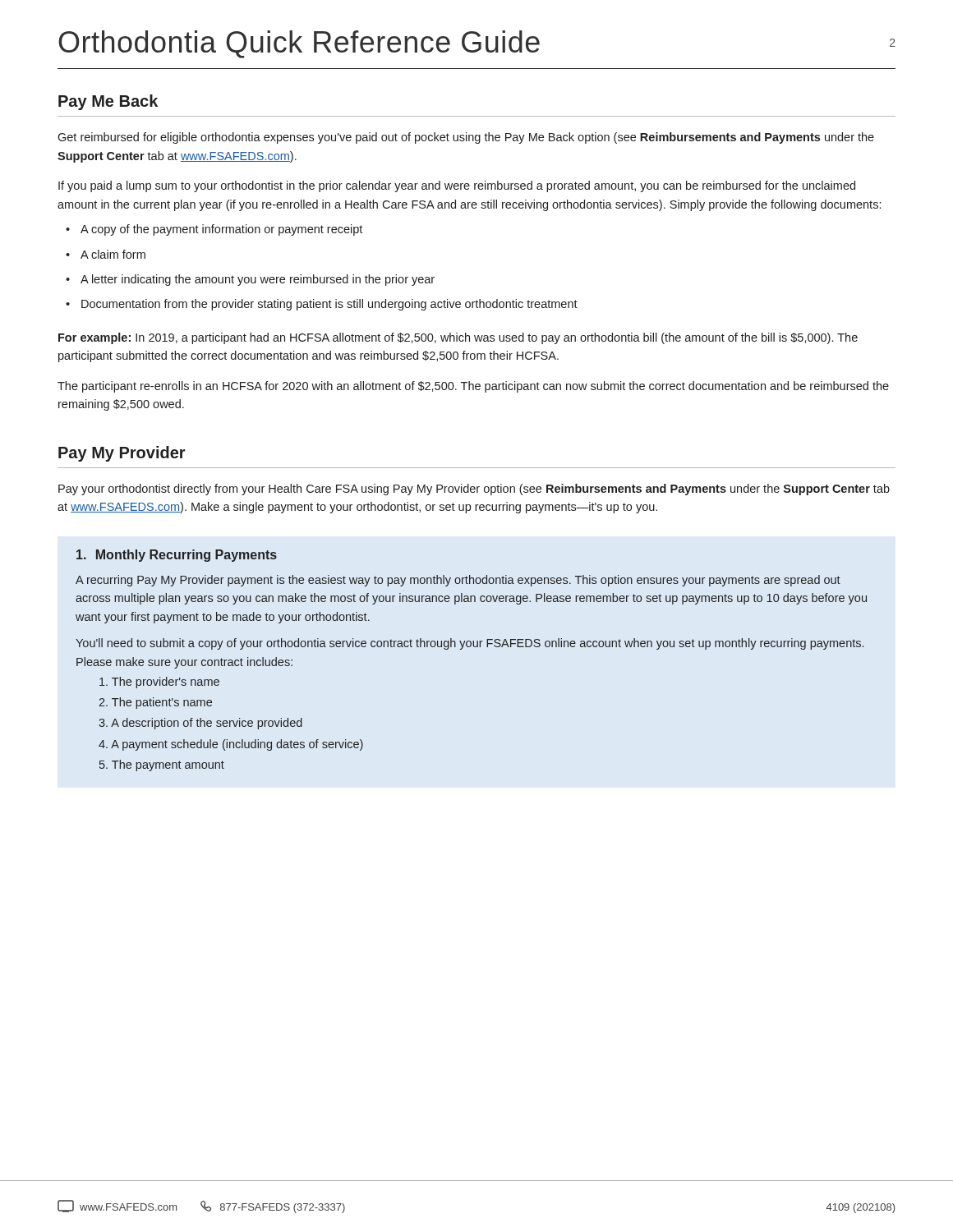Find the block on this page that starts "If you paid a lump sum to"
953x1232 pixels.
470,195
